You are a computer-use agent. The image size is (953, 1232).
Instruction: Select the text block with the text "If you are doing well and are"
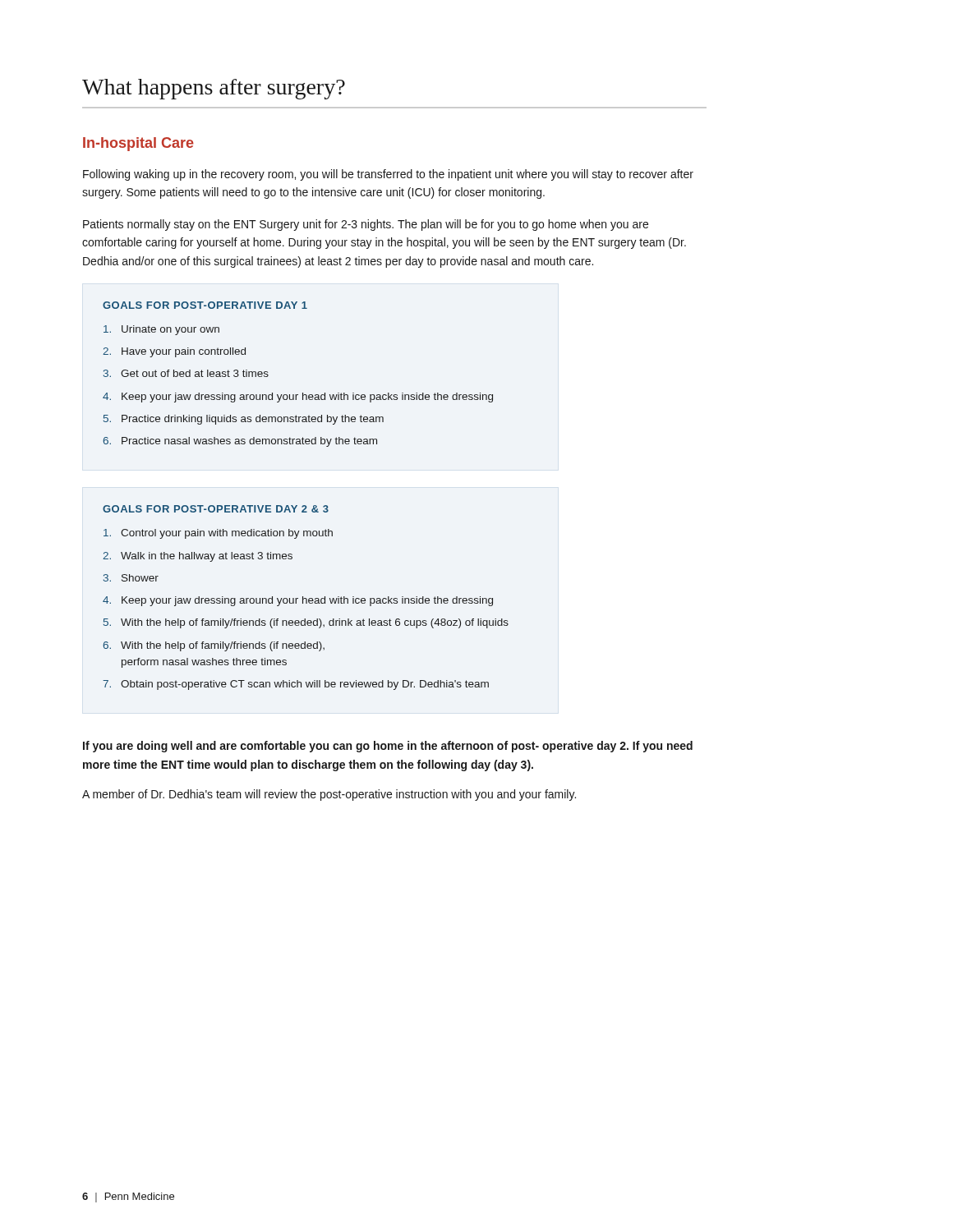coord(394,756)
